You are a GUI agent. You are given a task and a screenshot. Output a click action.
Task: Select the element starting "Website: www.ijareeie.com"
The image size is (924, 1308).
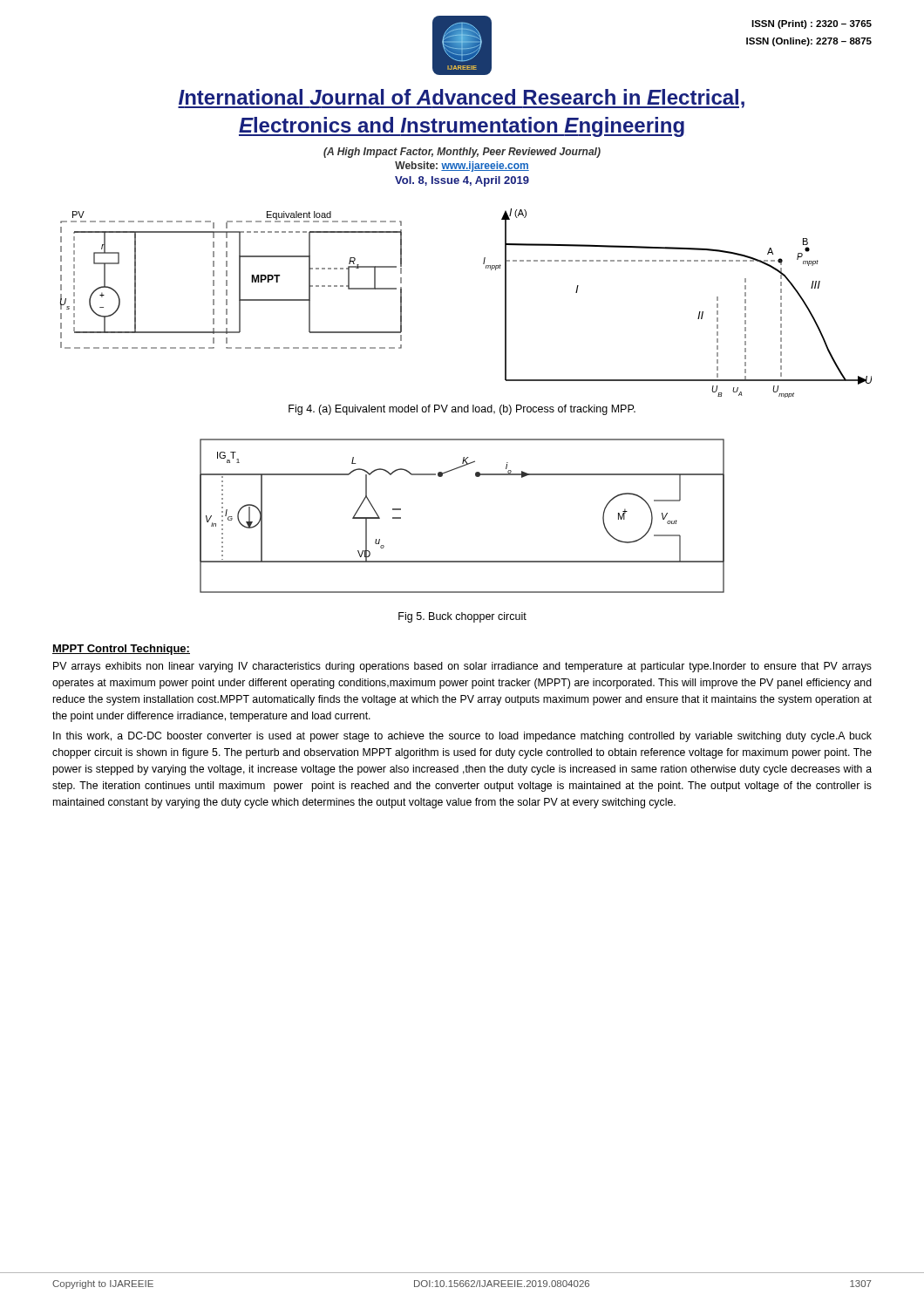462,166
